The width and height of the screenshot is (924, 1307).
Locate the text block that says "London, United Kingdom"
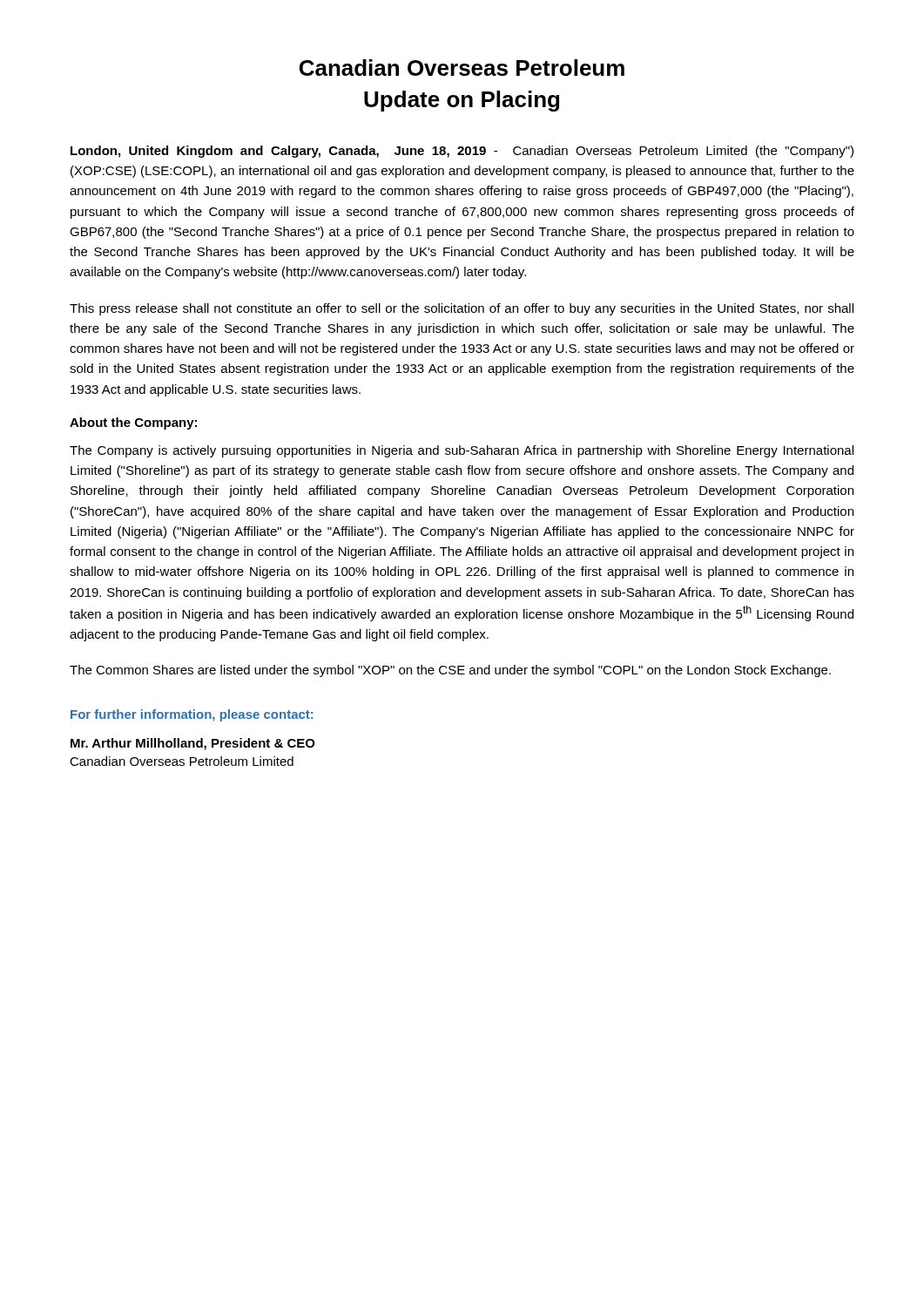tap(462, 211)
